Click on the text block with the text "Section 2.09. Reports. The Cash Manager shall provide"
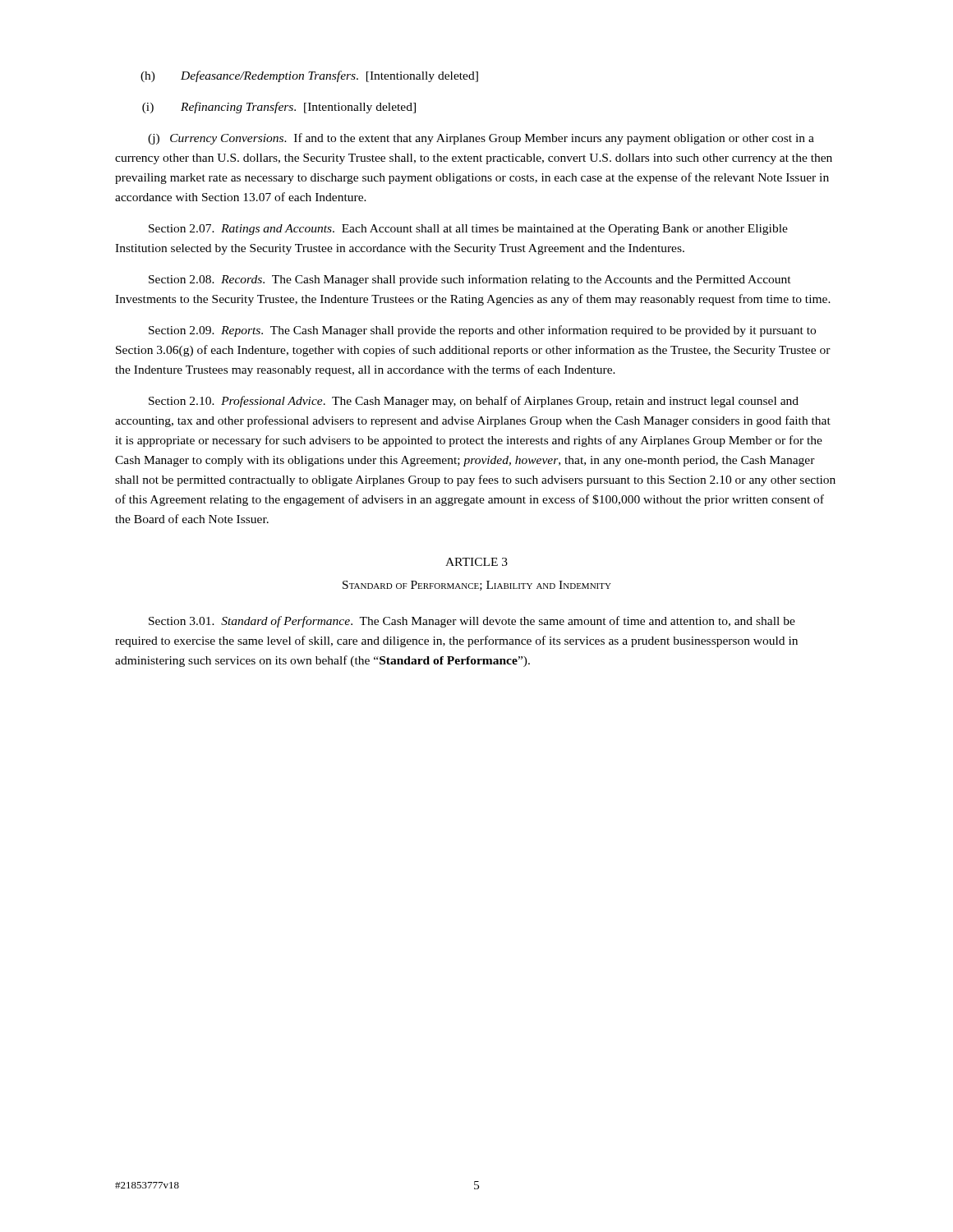 coord(473,350)
